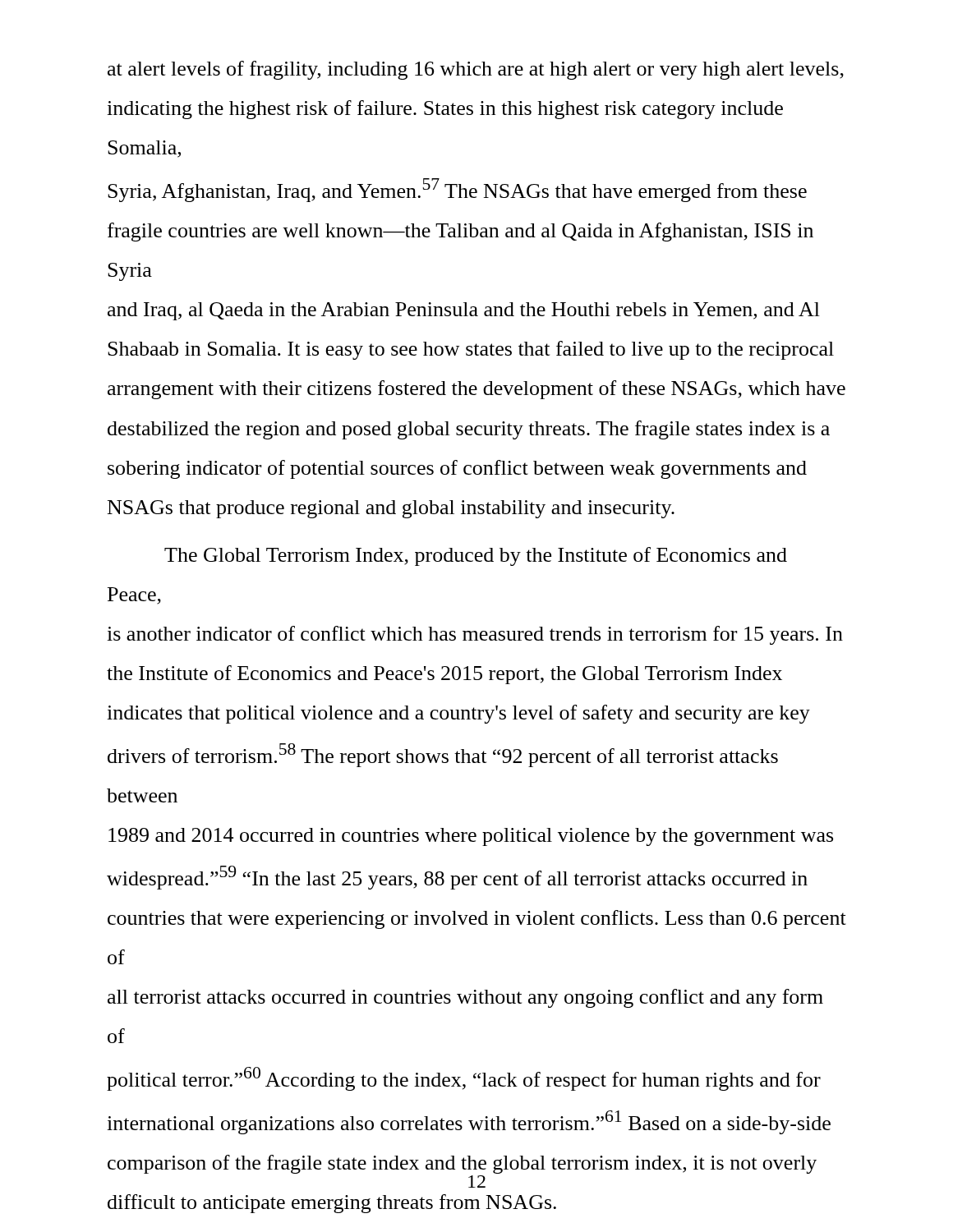Find the text starting "The Global Terrorism Index,"
The width and height of the screenshot is (953, 1232).
point(476,879)
